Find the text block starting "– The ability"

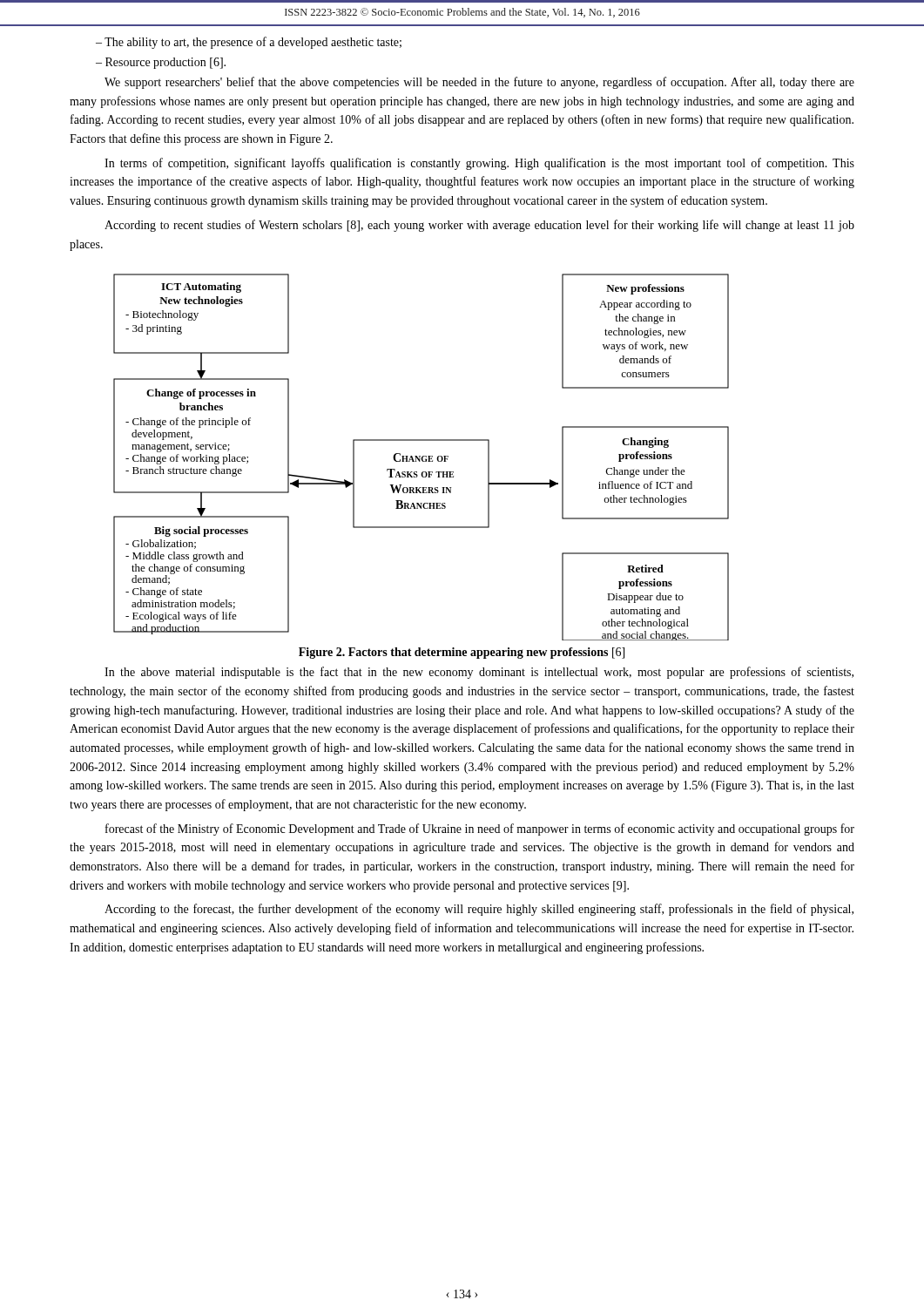tap(249, 42)
